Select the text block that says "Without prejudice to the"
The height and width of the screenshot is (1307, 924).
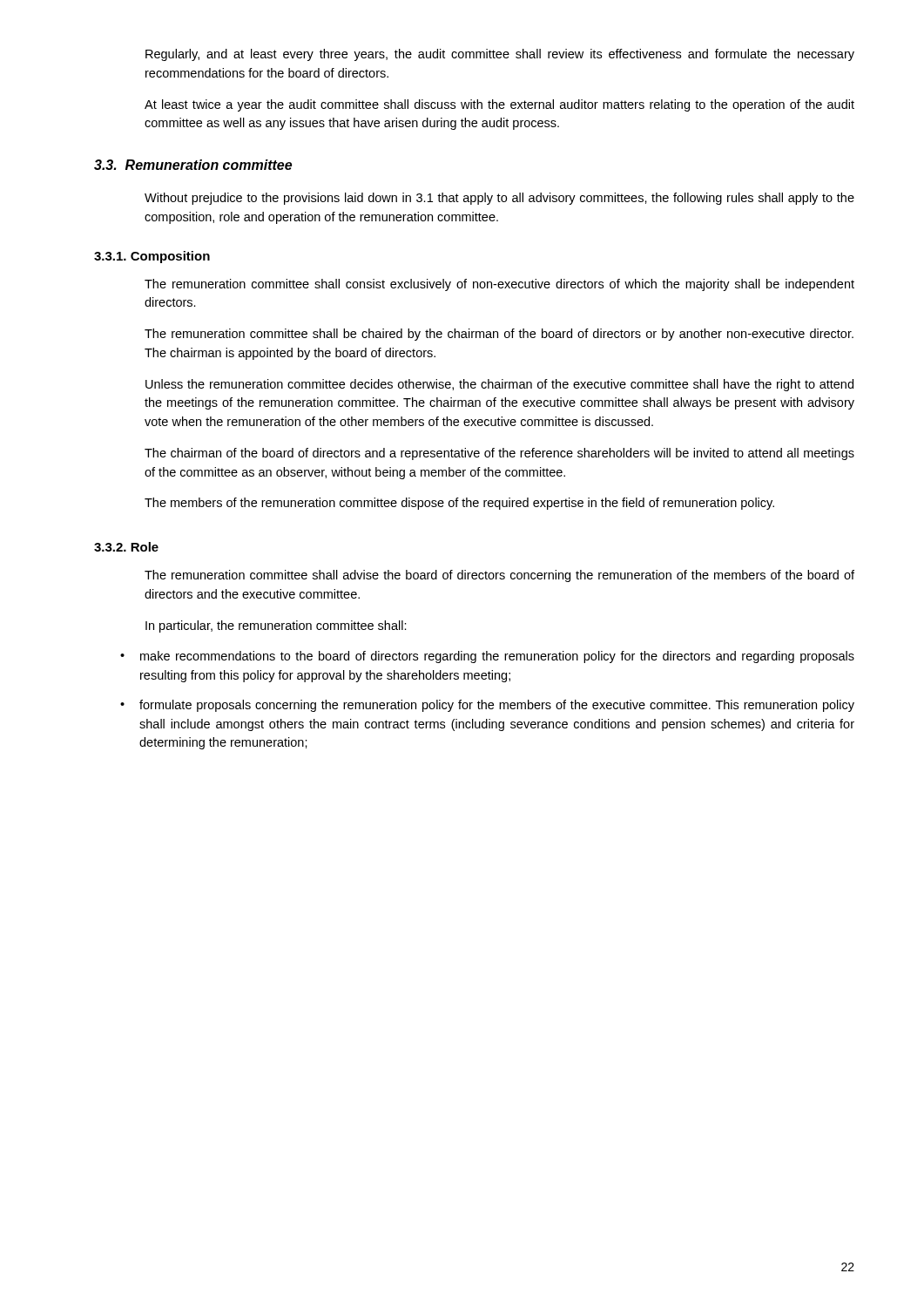pyautogui.click(x=499, y=207)
